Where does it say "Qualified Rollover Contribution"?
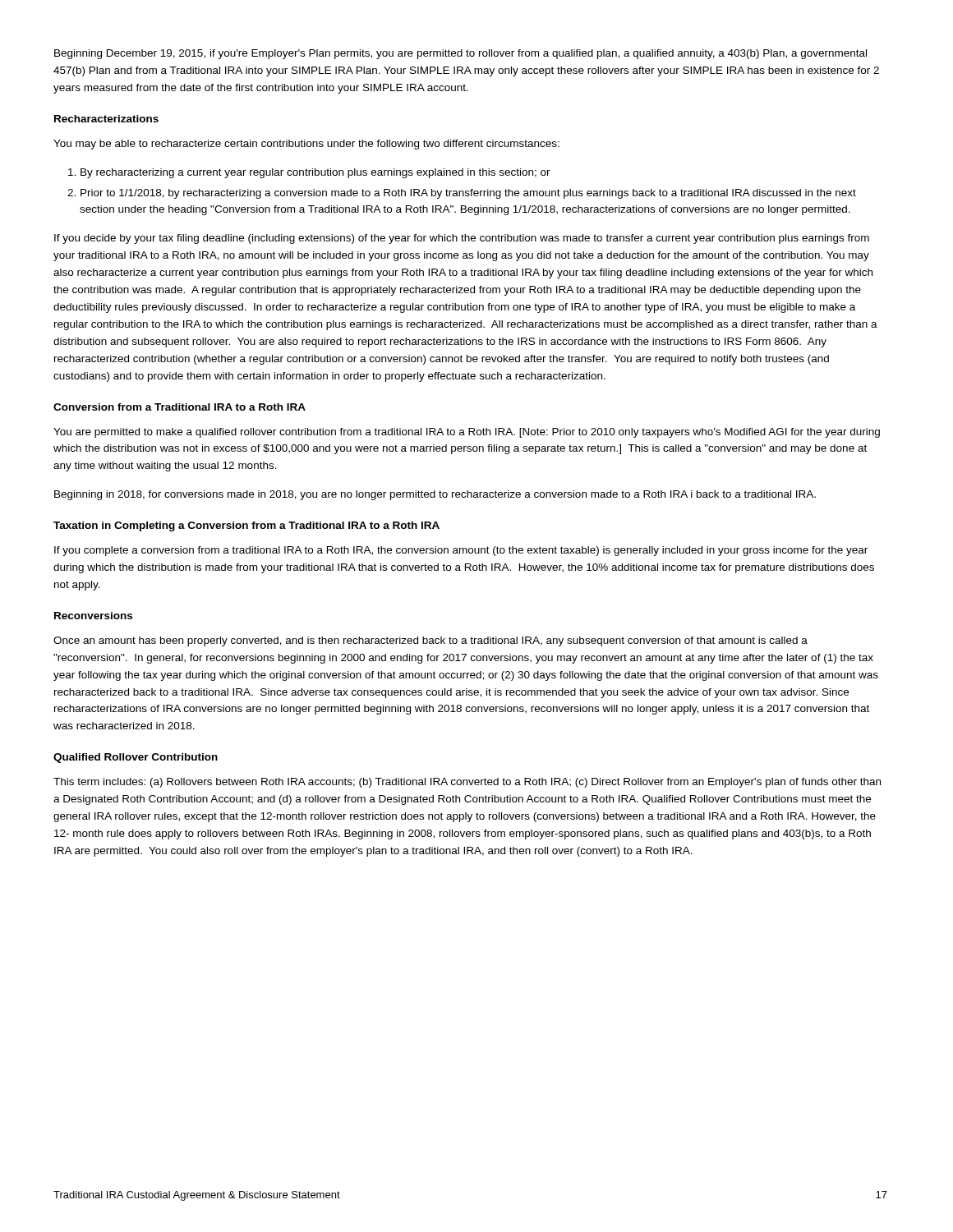Image resolution: width=953 pixels, height=1232 pixels. click(x=136, y=757)
